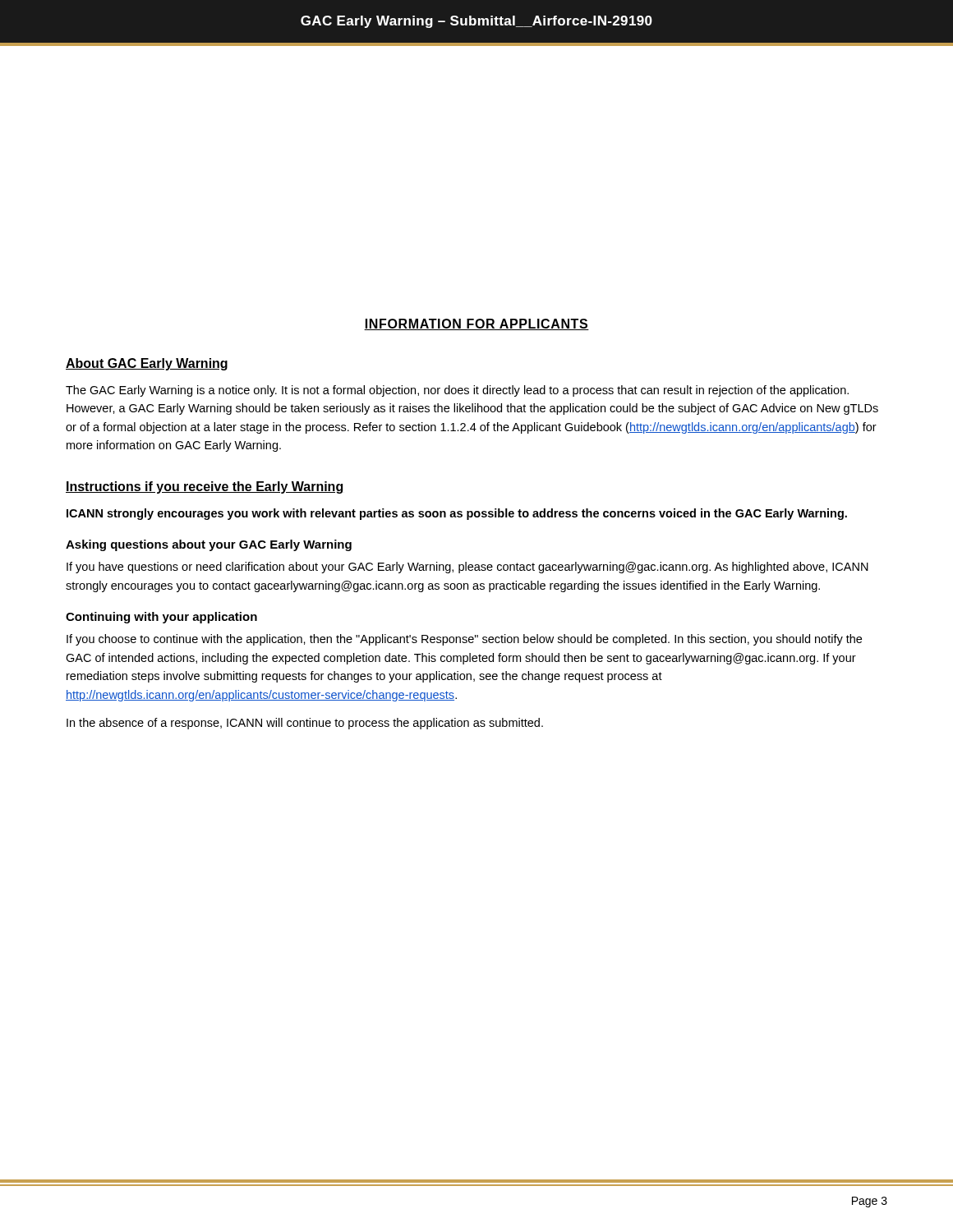
Task: Find the region starting "ICANN strongly encourages you work with relevant"
Action: click(457, 513)
